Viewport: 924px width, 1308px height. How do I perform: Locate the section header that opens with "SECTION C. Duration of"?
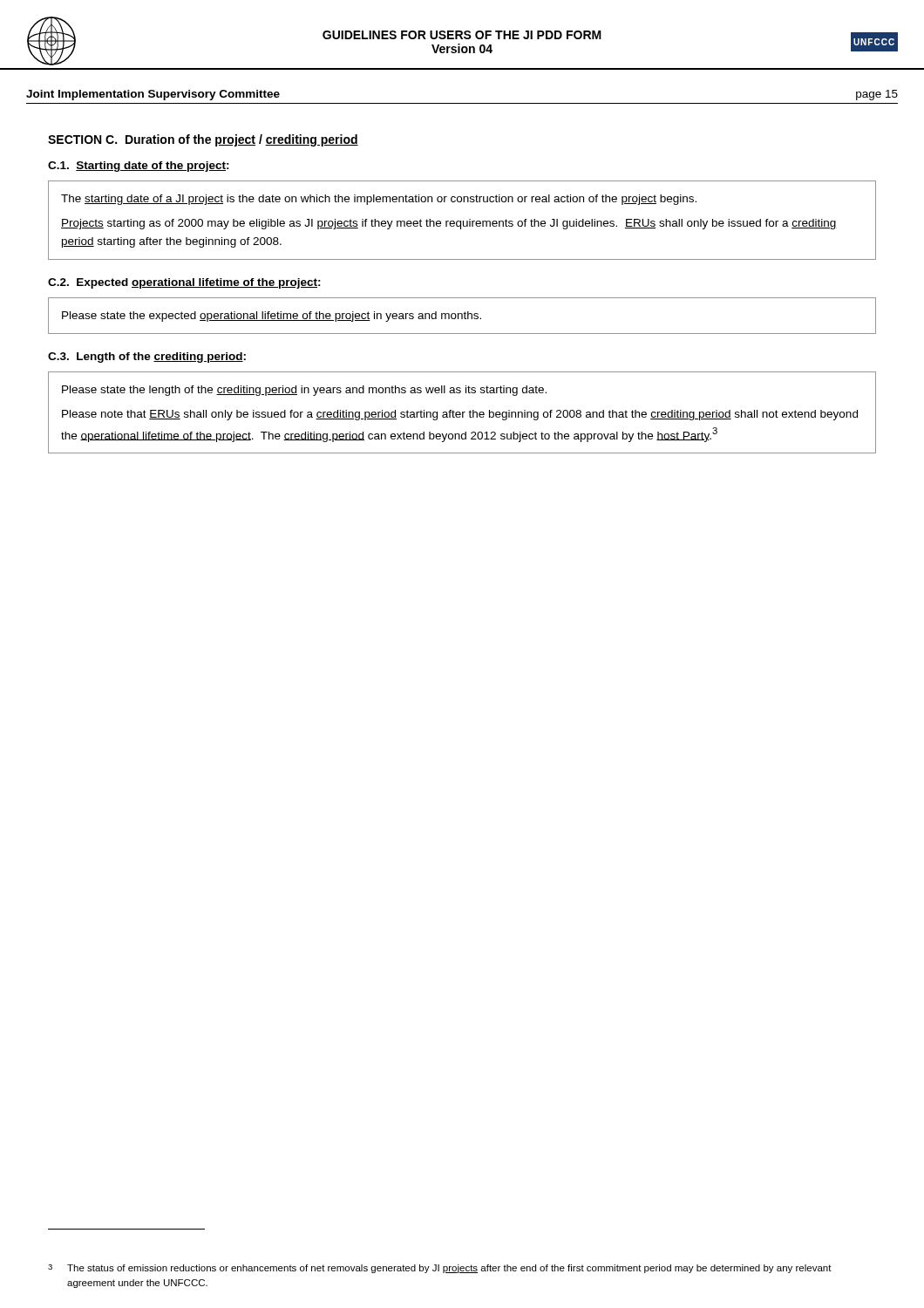(203, 139)
